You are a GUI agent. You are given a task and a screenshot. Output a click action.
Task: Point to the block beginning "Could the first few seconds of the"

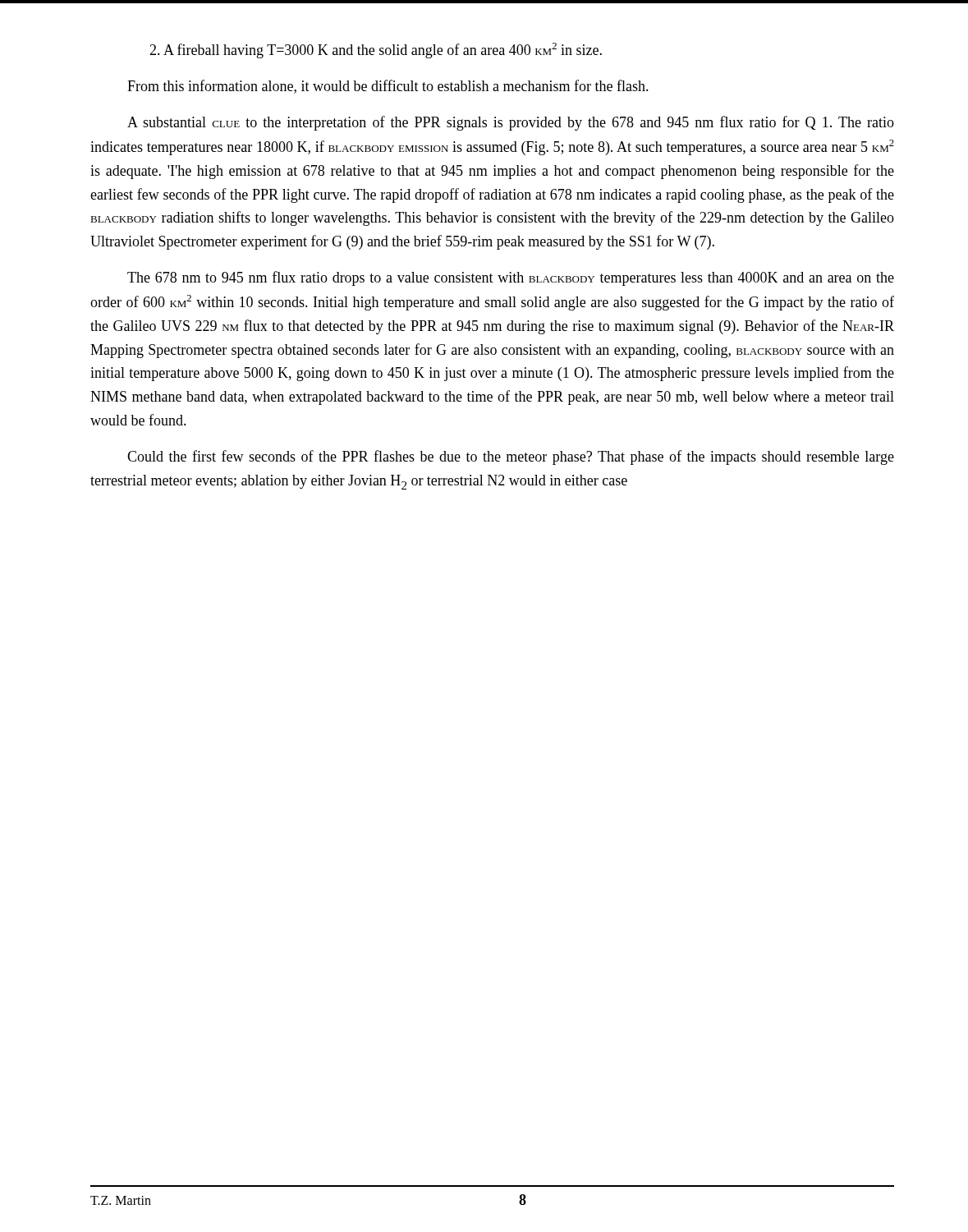(x=492, y=470)
